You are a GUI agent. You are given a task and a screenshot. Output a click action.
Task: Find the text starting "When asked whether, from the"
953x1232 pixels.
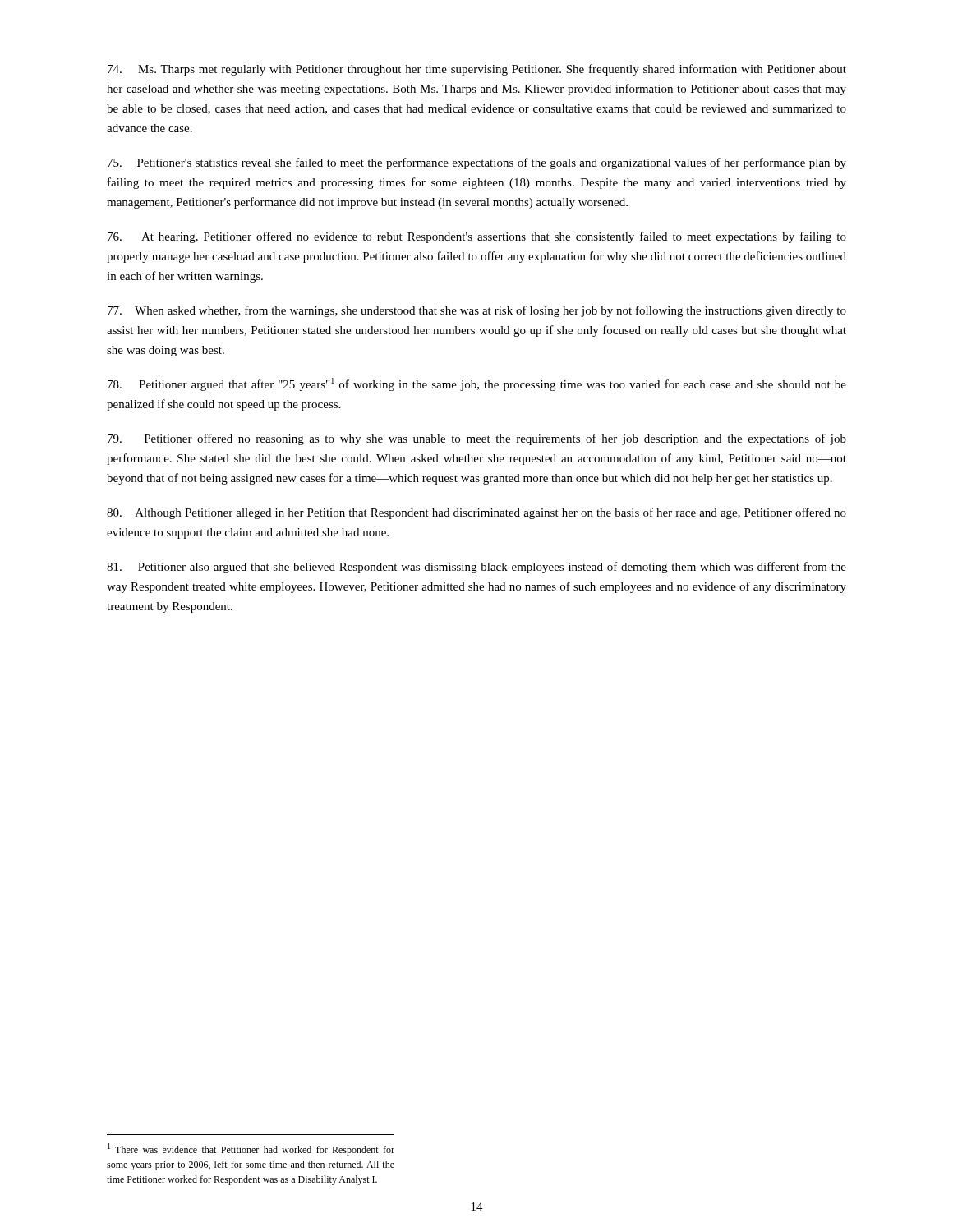476,330
